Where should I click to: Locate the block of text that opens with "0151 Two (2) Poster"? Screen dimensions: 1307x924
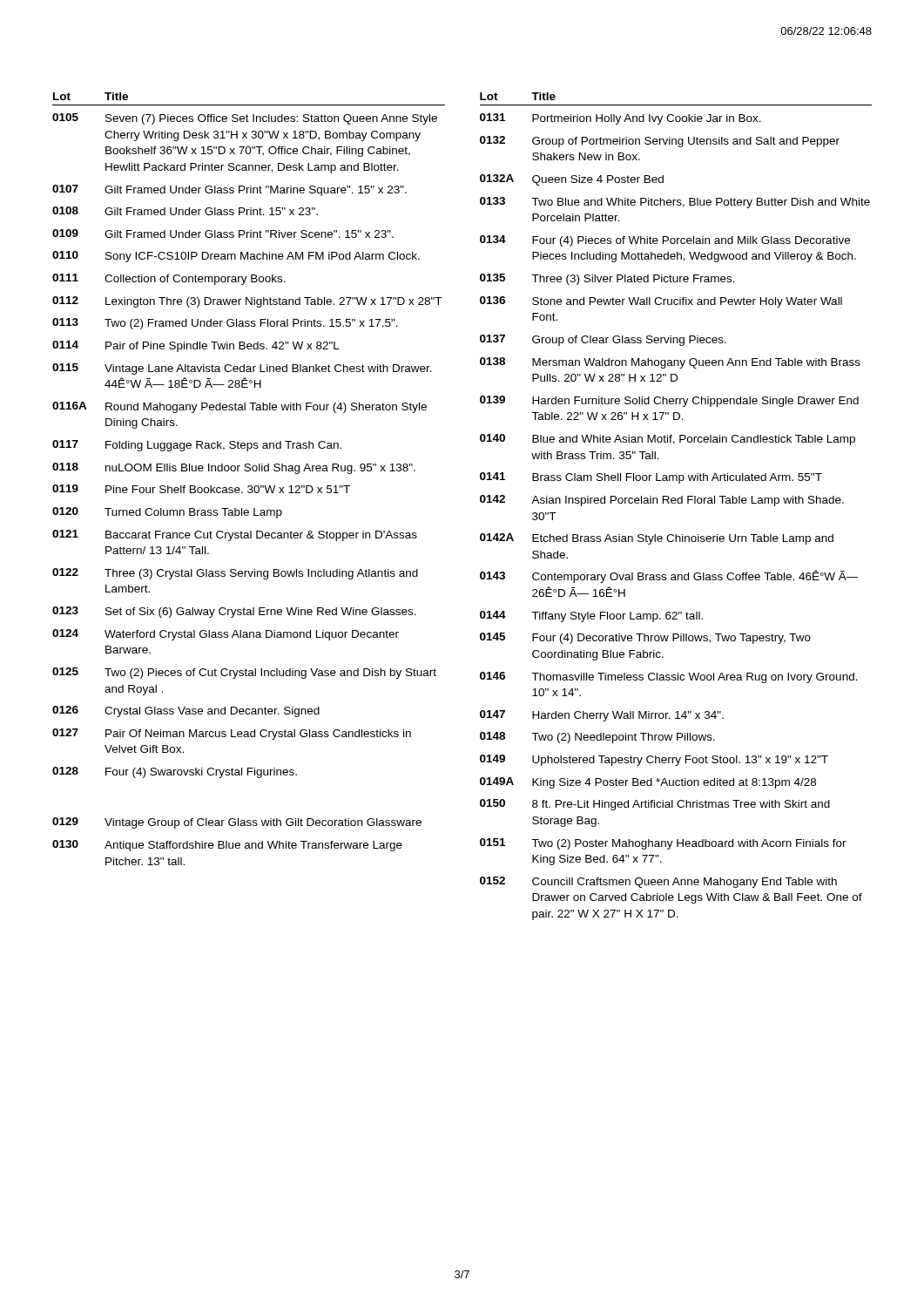tap(676, 851)
